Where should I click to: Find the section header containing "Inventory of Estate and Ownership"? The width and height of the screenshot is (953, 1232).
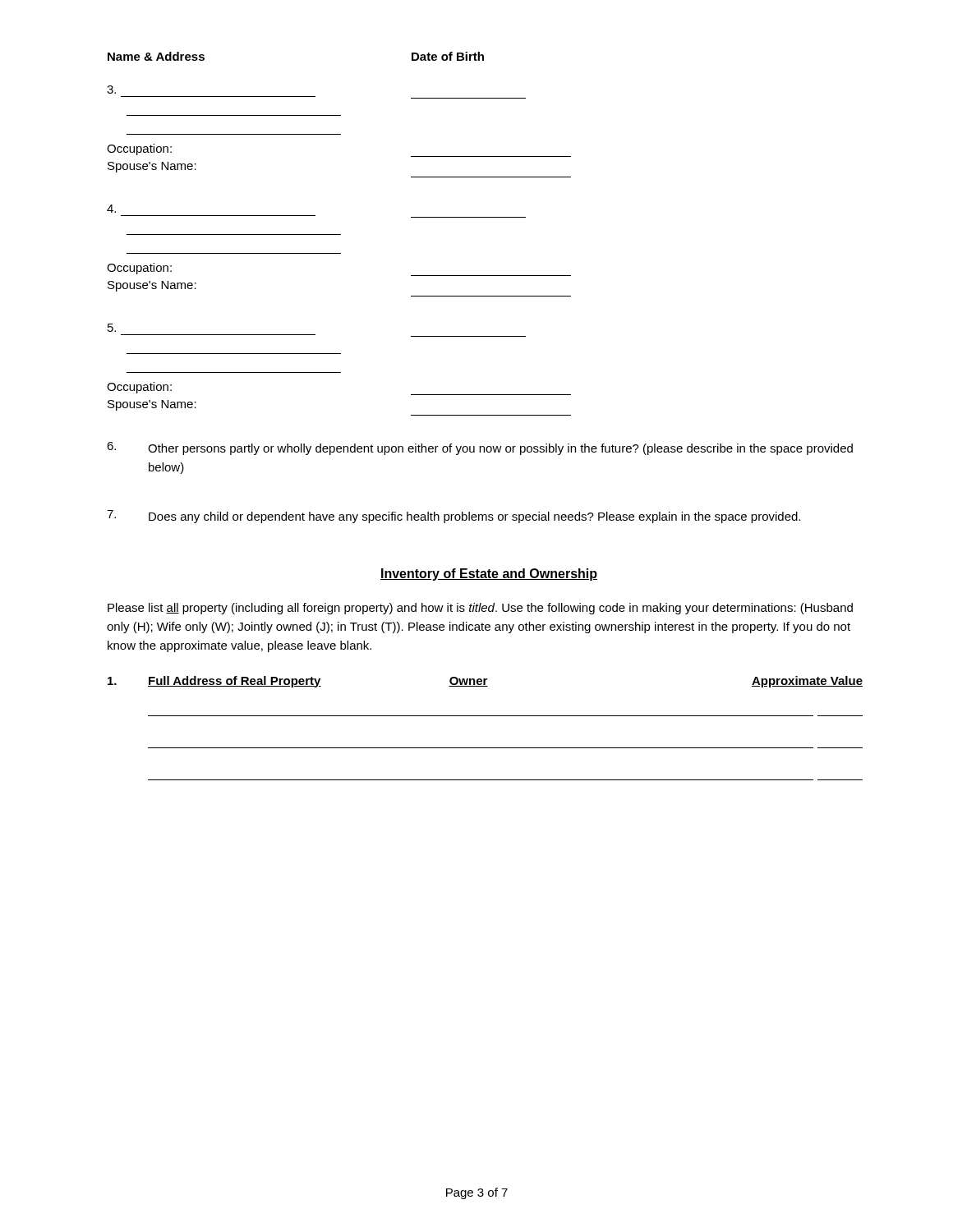(489, 573)
